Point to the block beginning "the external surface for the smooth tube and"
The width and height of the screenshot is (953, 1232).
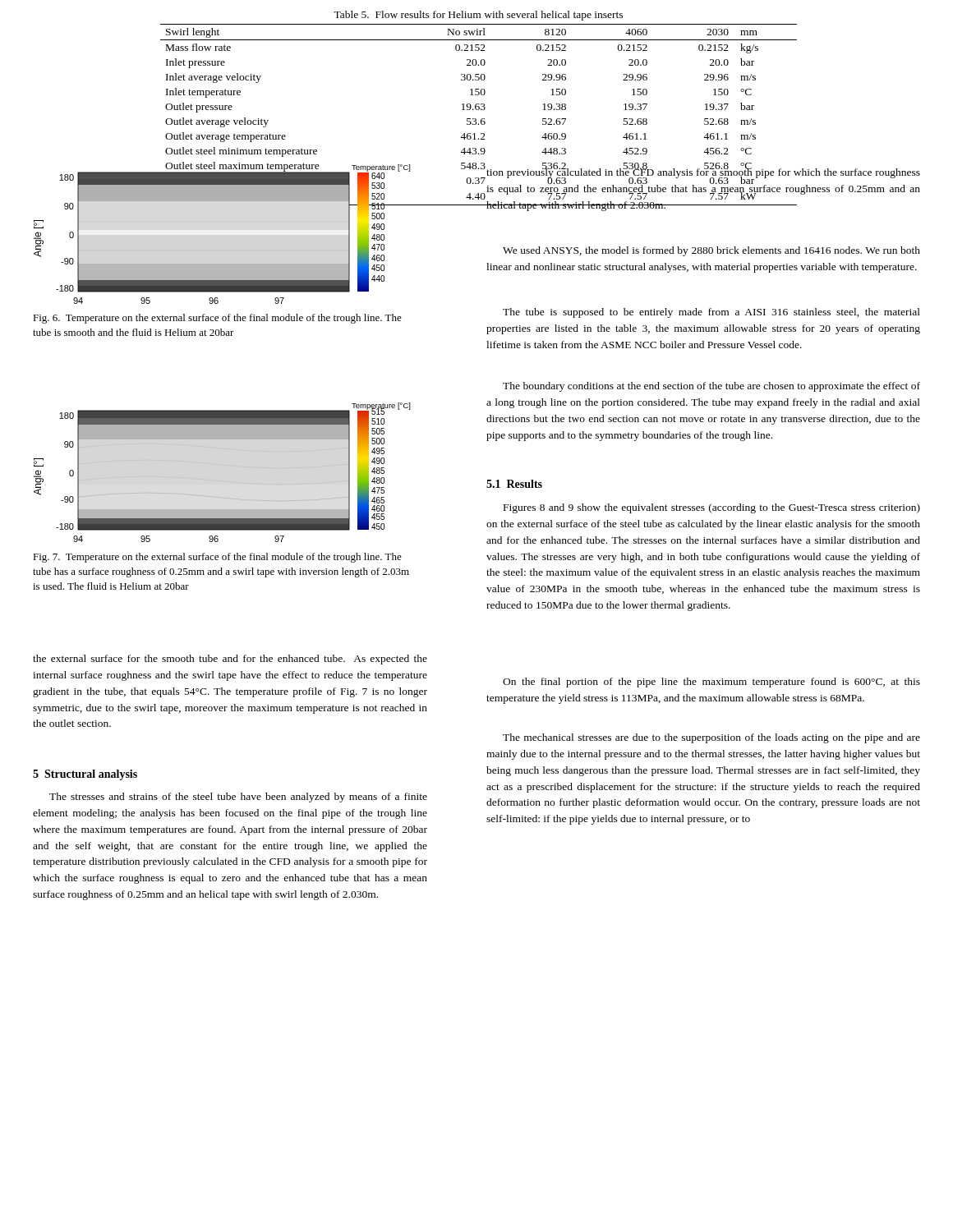point(230,691)
